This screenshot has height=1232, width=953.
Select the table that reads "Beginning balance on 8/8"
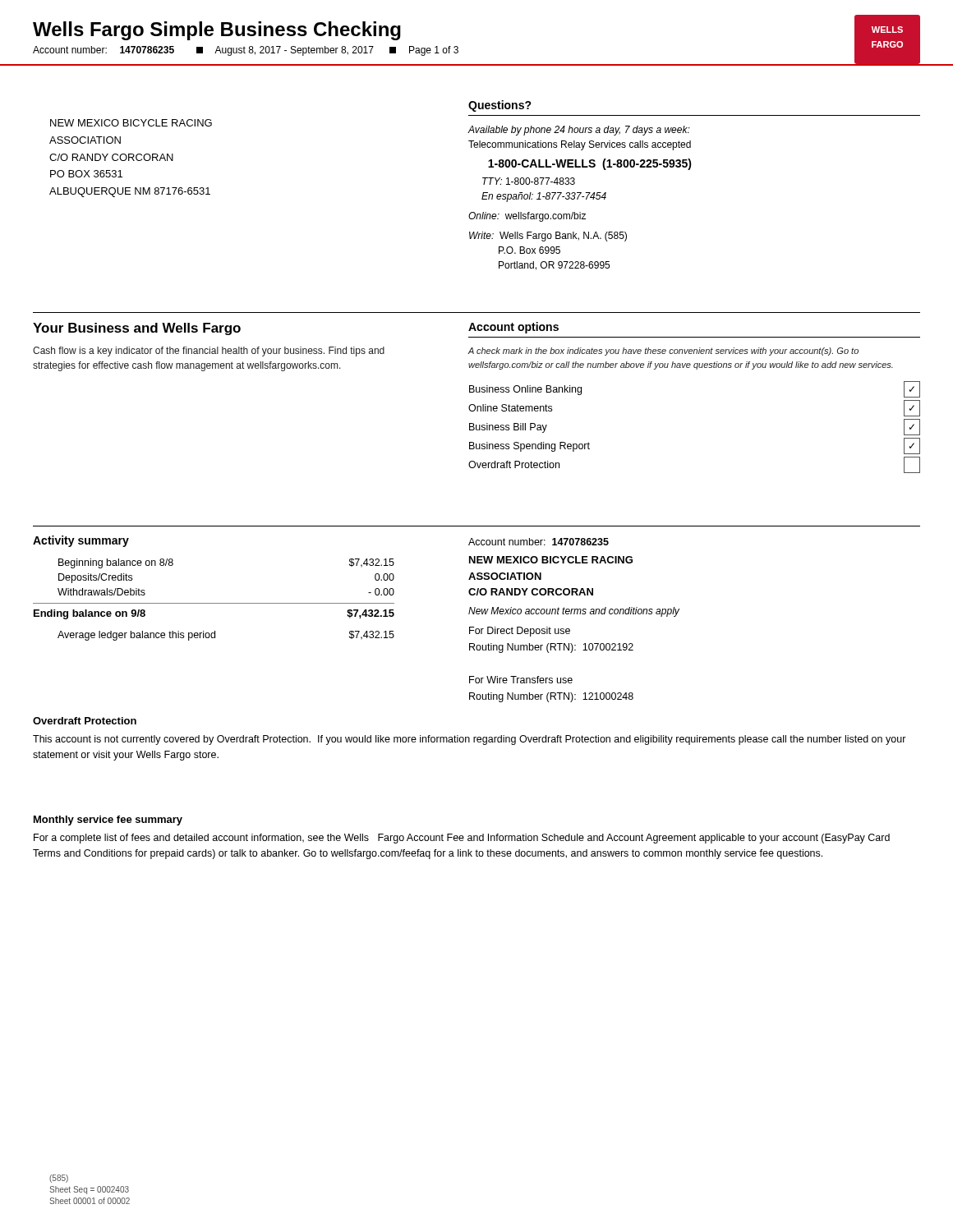pyautogui.click(x=214, y=599)
